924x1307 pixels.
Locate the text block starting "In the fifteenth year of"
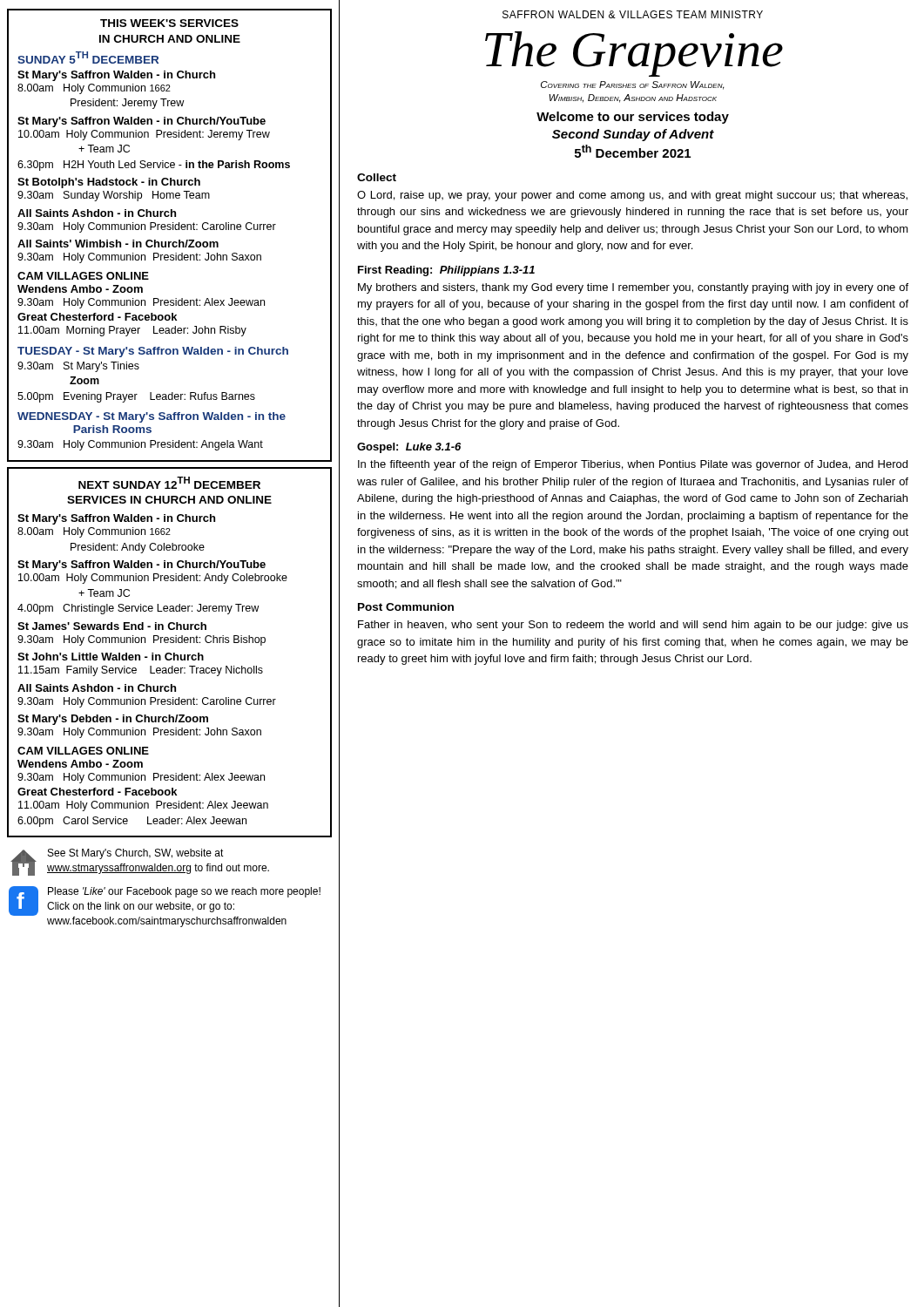[x=633, y=524]
